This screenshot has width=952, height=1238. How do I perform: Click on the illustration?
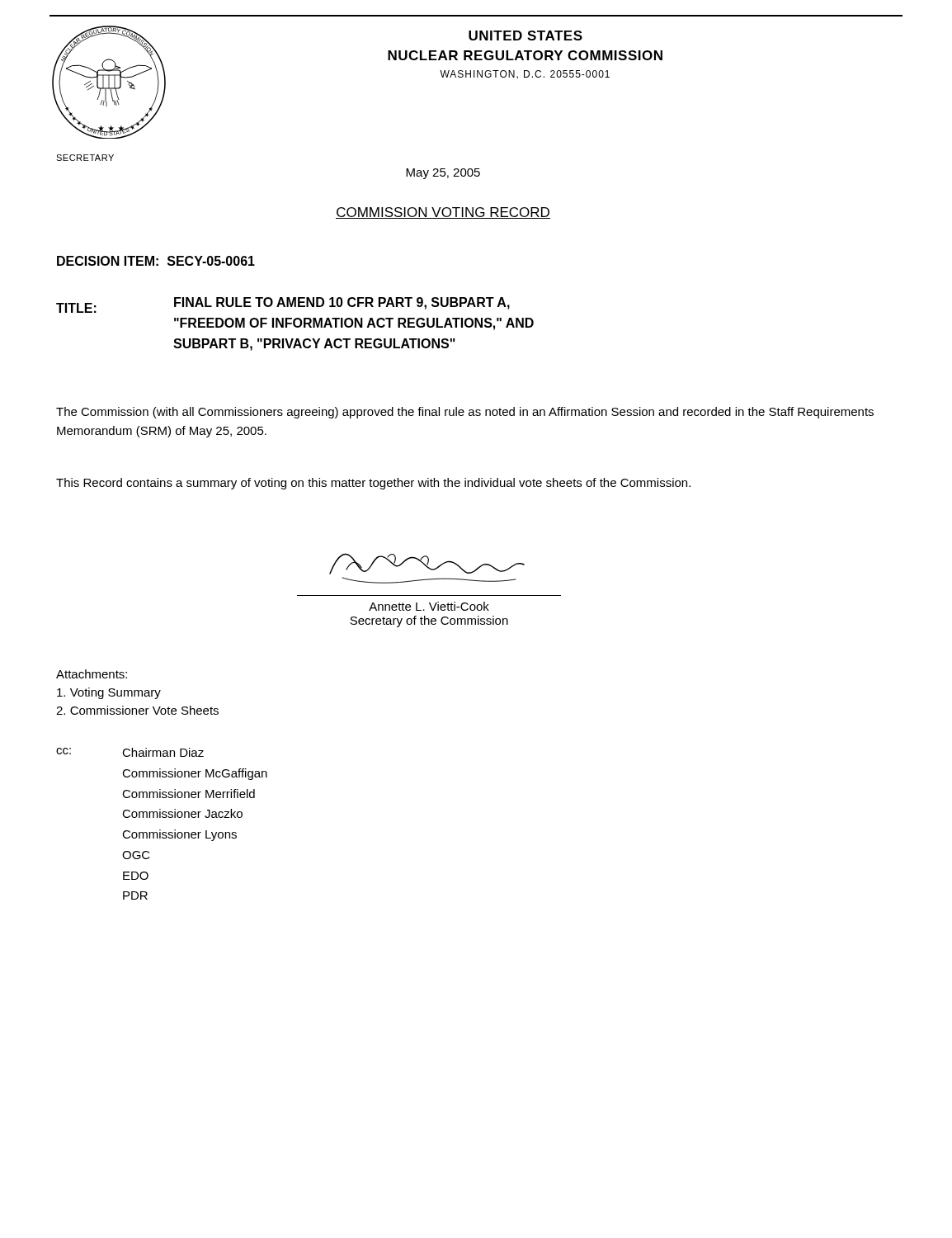(x=429, y=582)
